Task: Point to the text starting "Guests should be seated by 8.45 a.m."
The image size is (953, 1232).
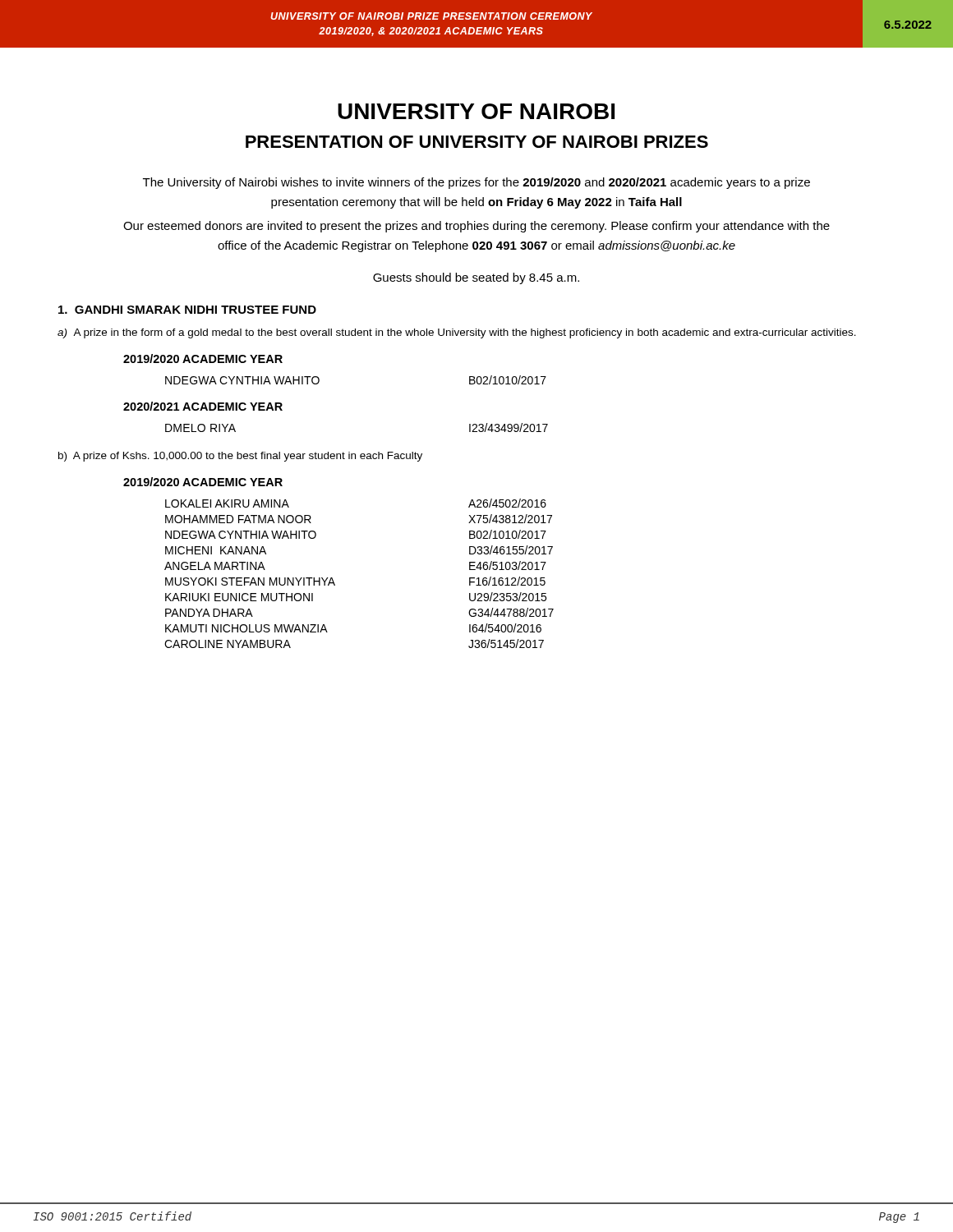Action: click(476, 277)
